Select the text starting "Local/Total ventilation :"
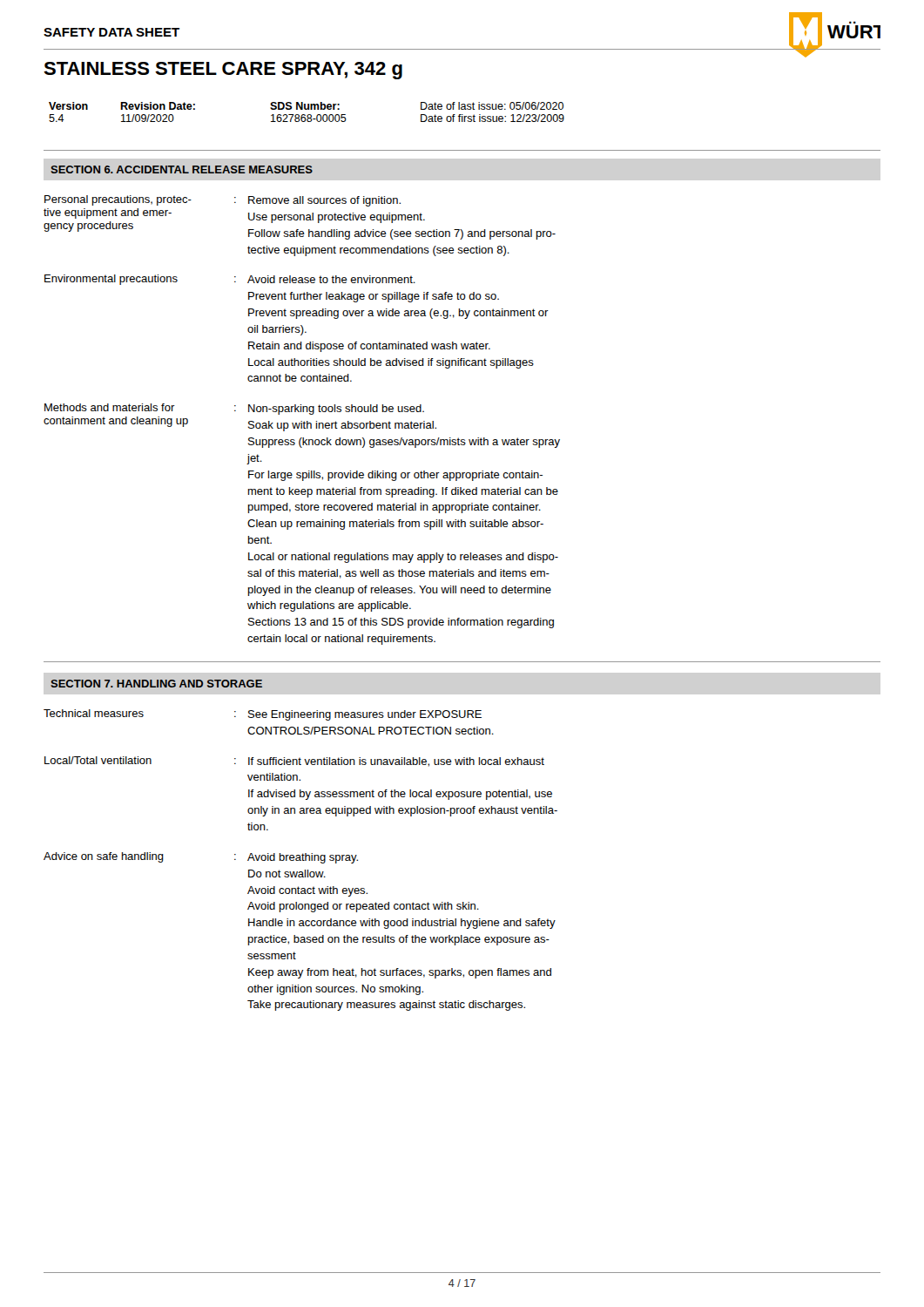 click(462, 794)
